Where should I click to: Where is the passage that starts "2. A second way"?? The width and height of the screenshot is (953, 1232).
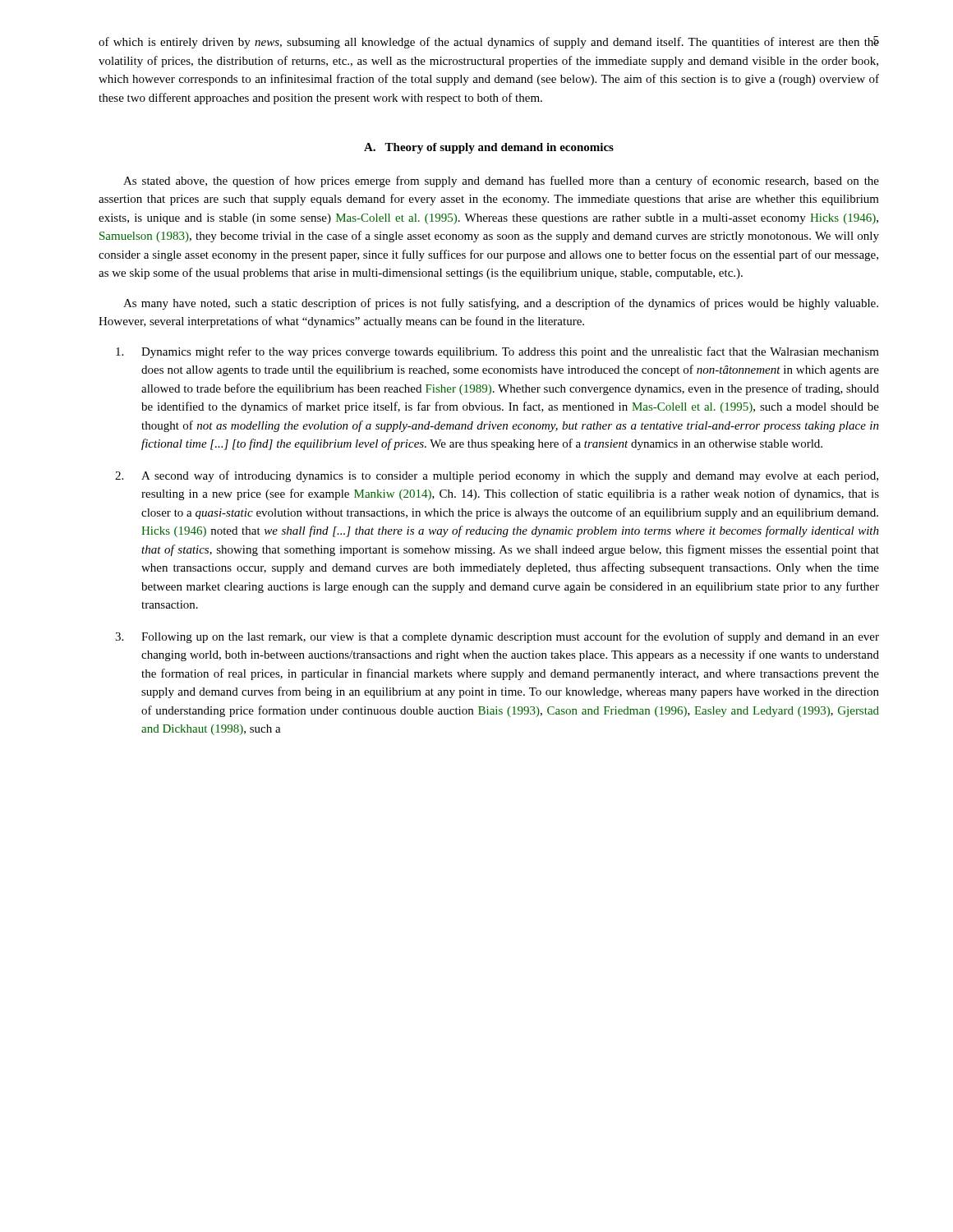497,540
